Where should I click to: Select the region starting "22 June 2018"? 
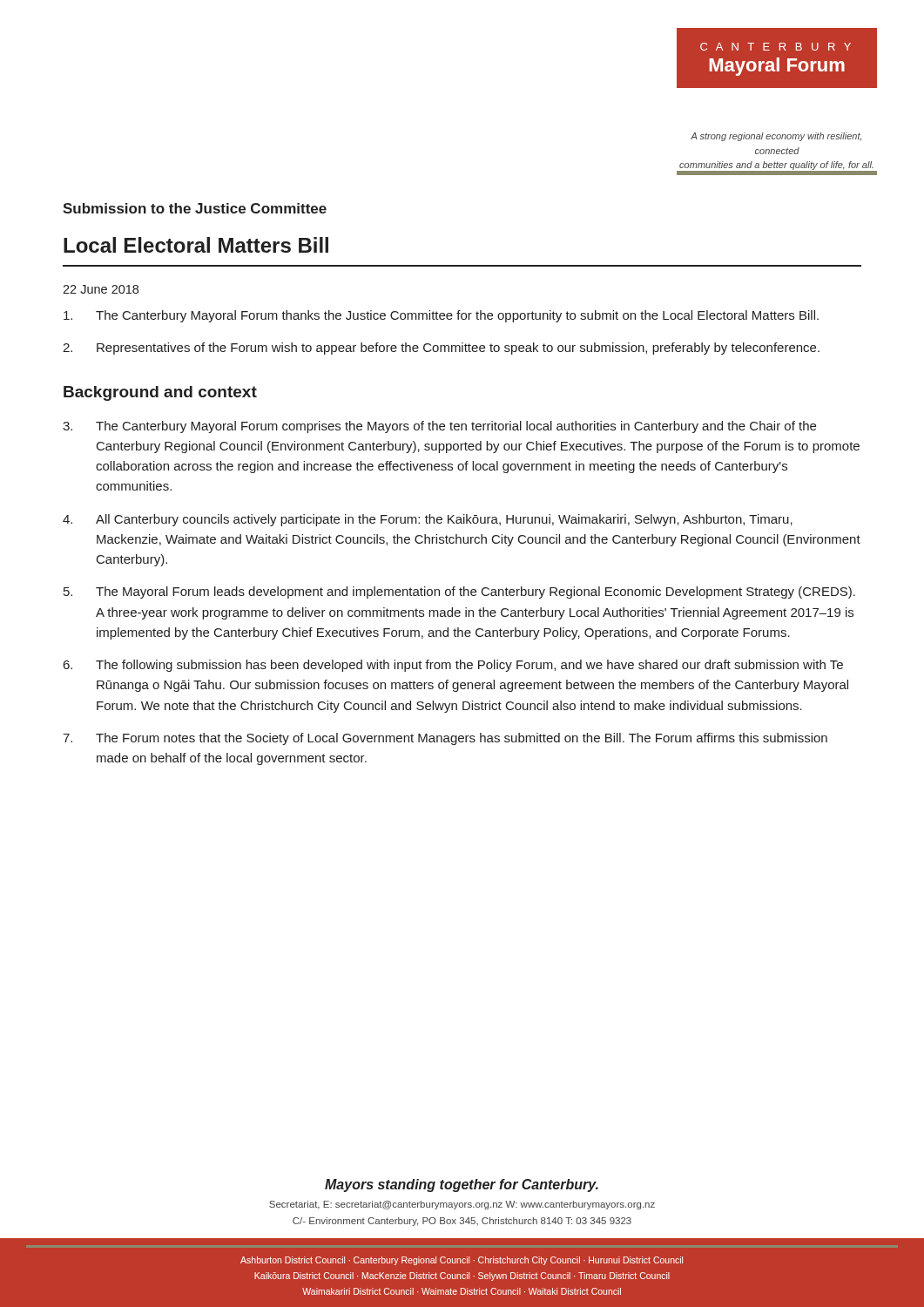point(101,289)
